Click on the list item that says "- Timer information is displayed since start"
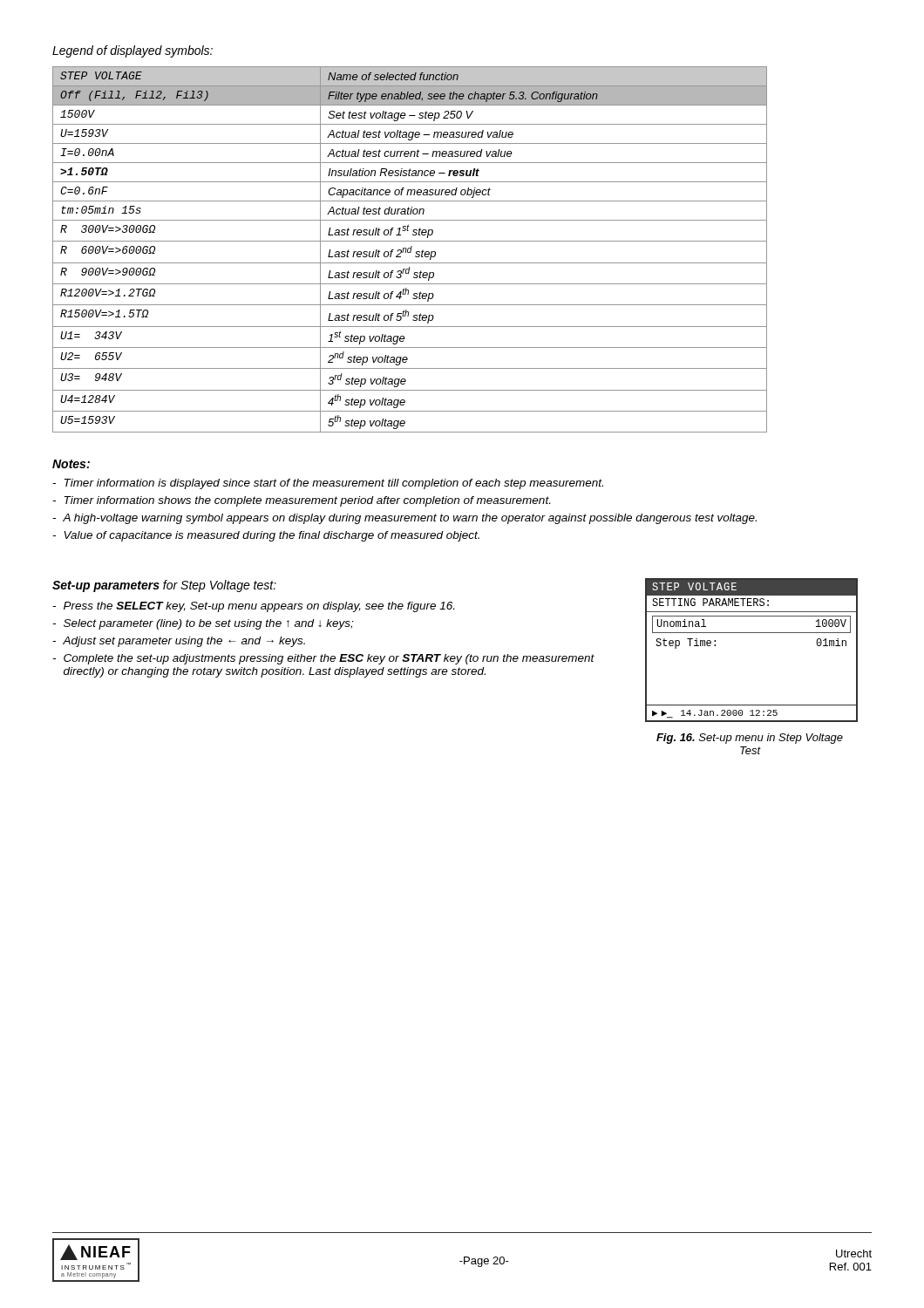The width and height of the screenshot is (924, 1308). pyautogui.click(x=462, y=483)
